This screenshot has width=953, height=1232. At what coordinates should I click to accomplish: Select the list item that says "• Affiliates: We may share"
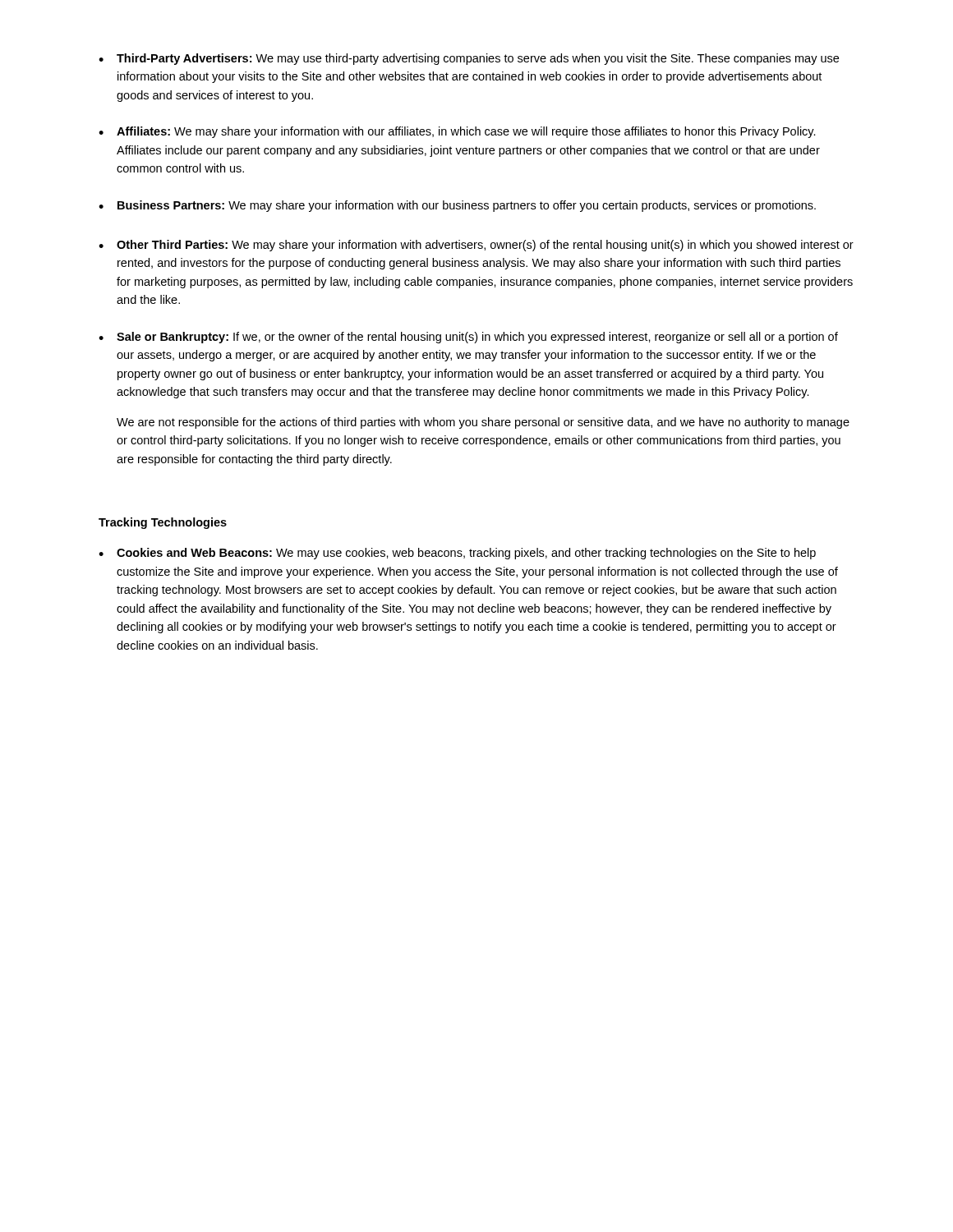pos(476,150)
